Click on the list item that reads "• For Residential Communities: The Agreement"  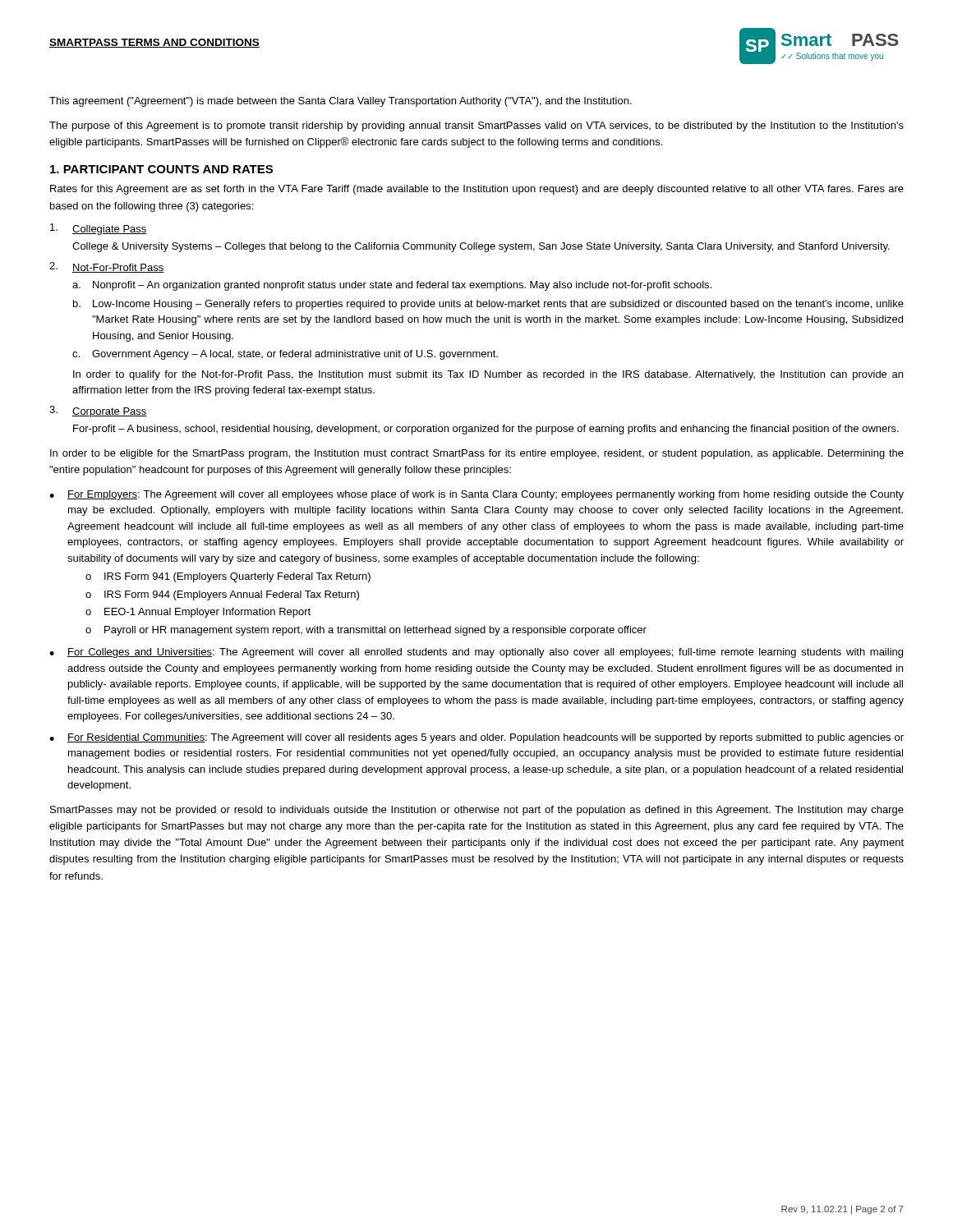[476, 761]
